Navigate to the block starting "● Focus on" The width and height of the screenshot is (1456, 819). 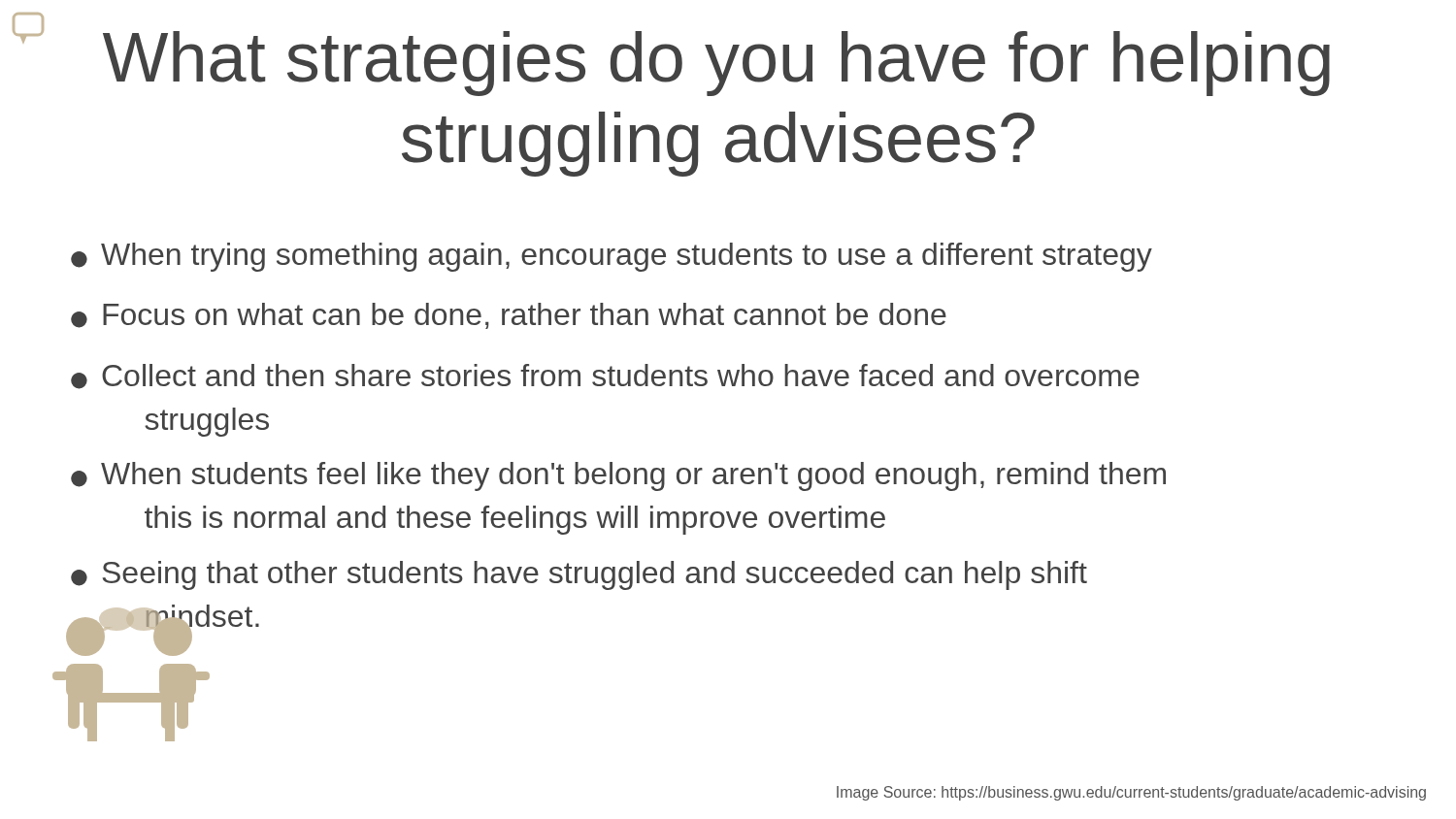click(738, 318)
